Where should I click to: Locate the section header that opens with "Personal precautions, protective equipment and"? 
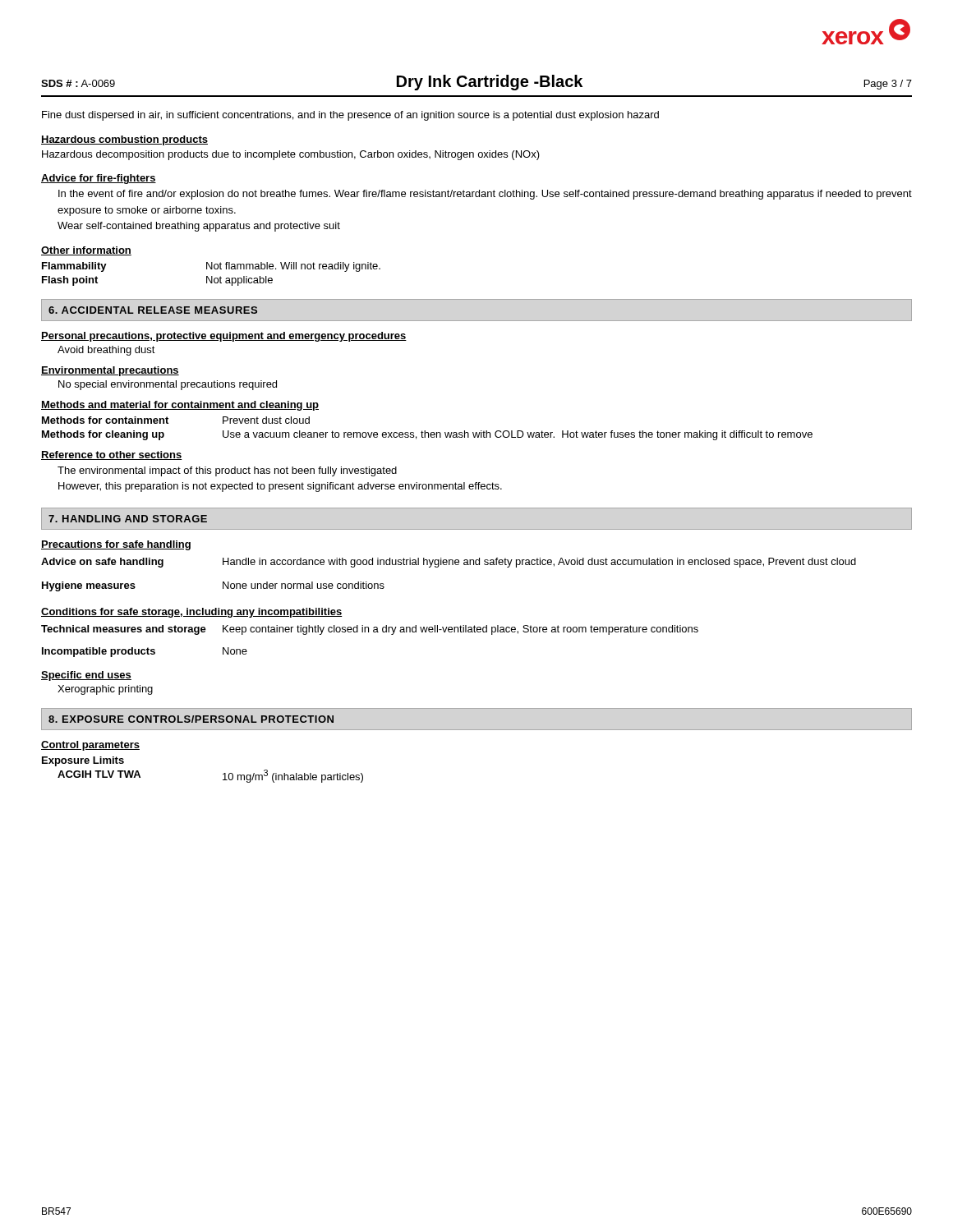(x=224, y=335)
